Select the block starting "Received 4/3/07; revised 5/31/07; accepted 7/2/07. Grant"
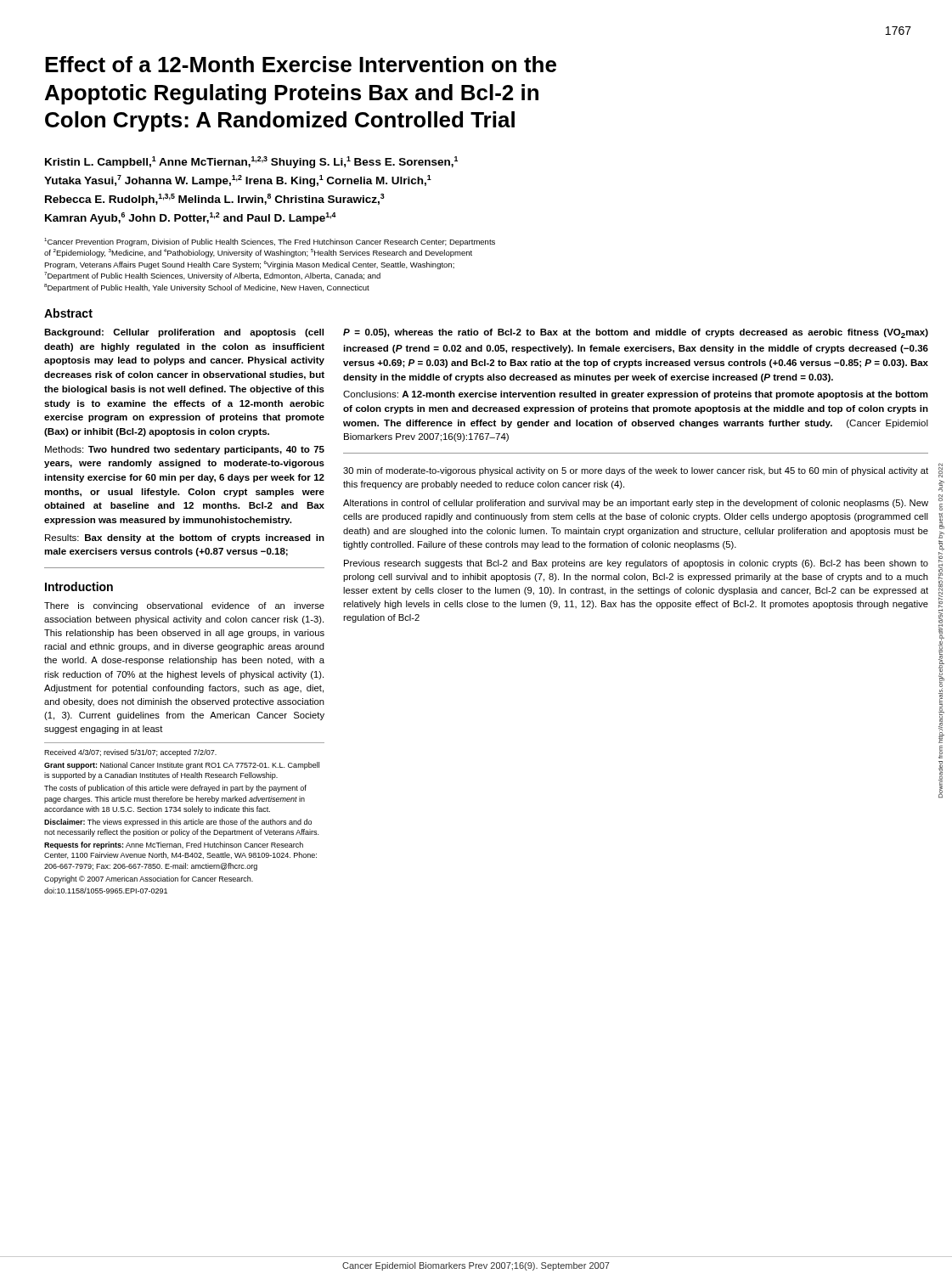 [x=184, y=822]
